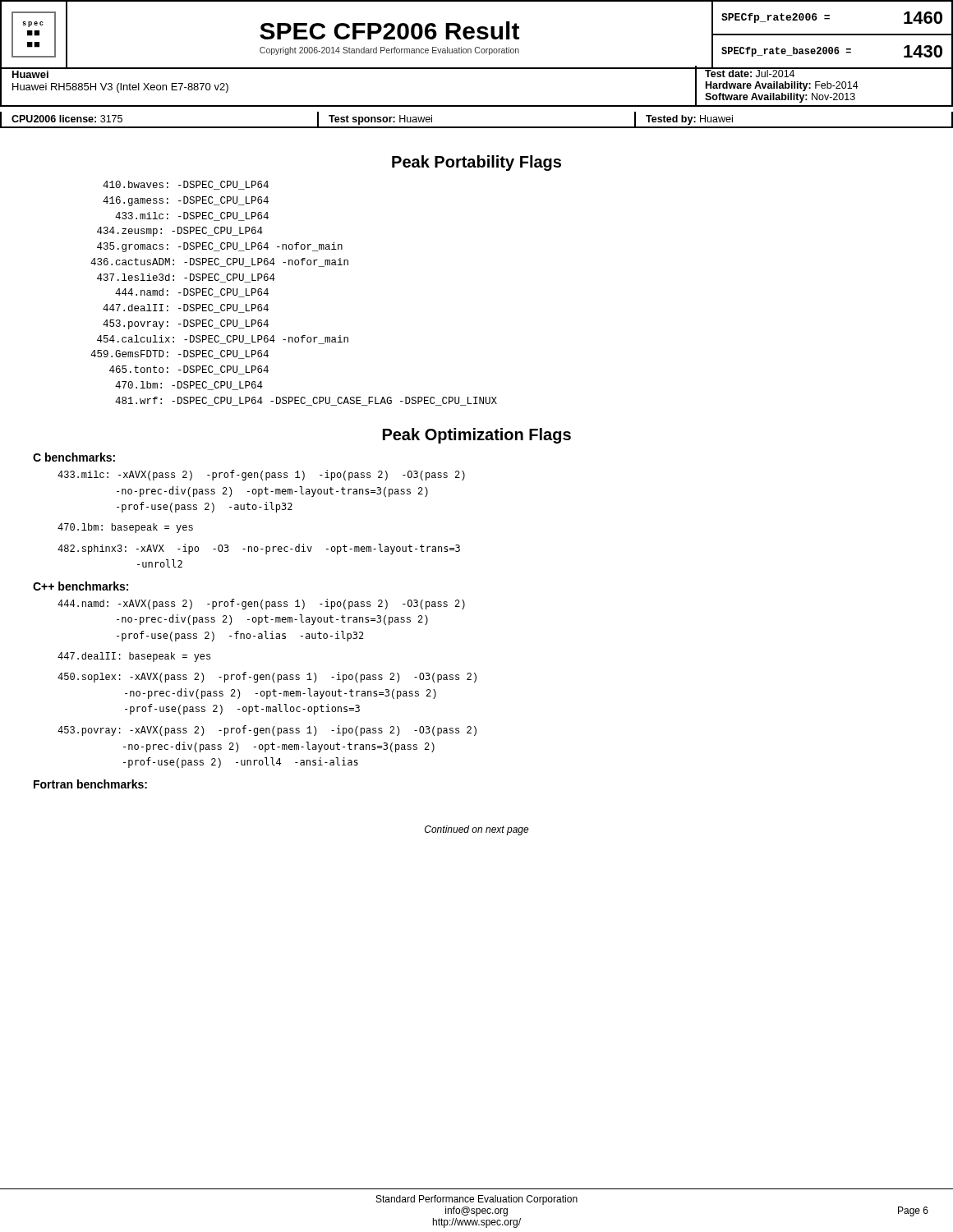Click on the text starting "447.dealII: -DSPEC_CPU_LP64"
The height and width of the screenshot is (1232, 953).
click(x=180, y=309)
